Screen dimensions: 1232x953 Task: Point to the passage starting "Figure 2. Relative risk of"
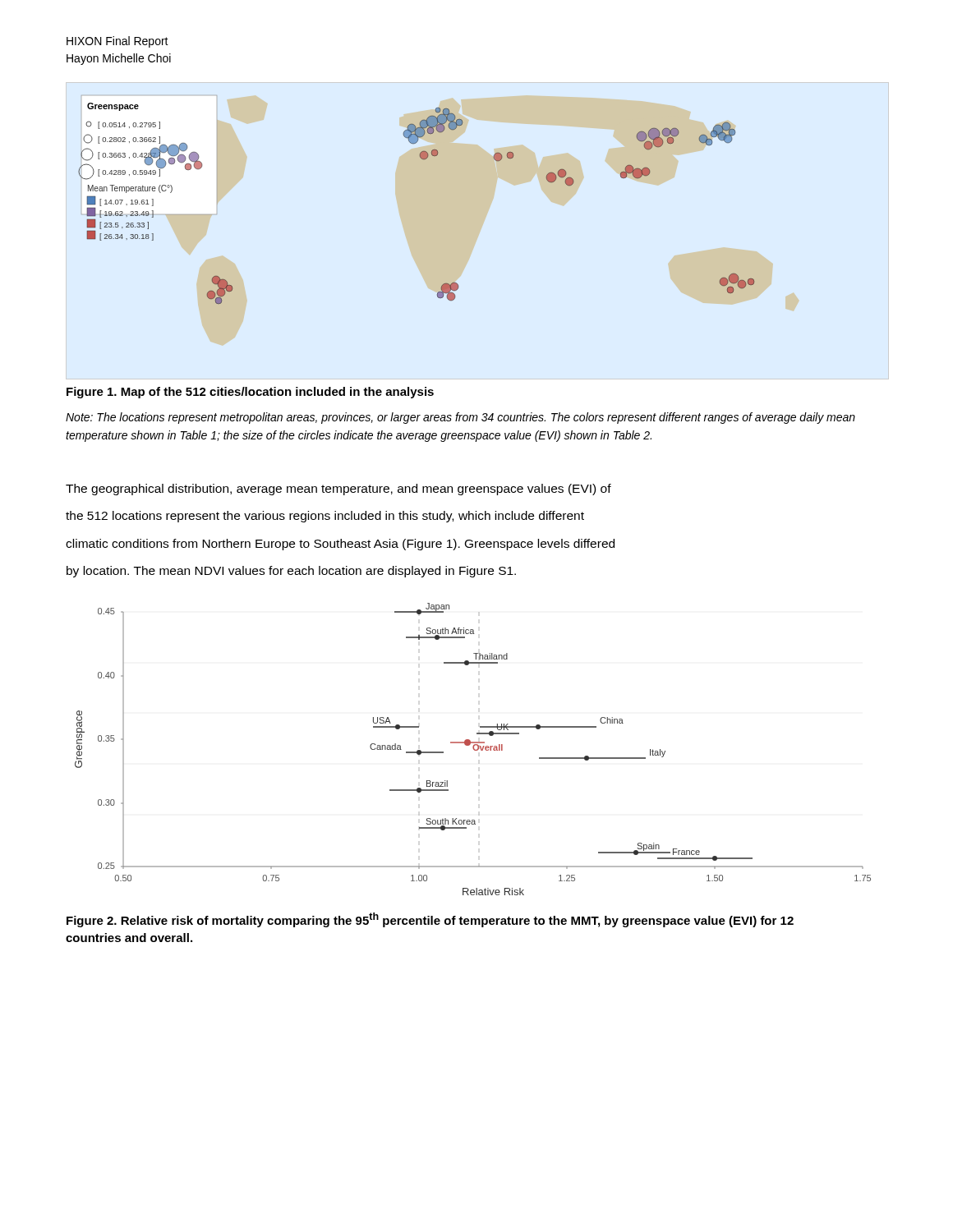pos(444,928)
